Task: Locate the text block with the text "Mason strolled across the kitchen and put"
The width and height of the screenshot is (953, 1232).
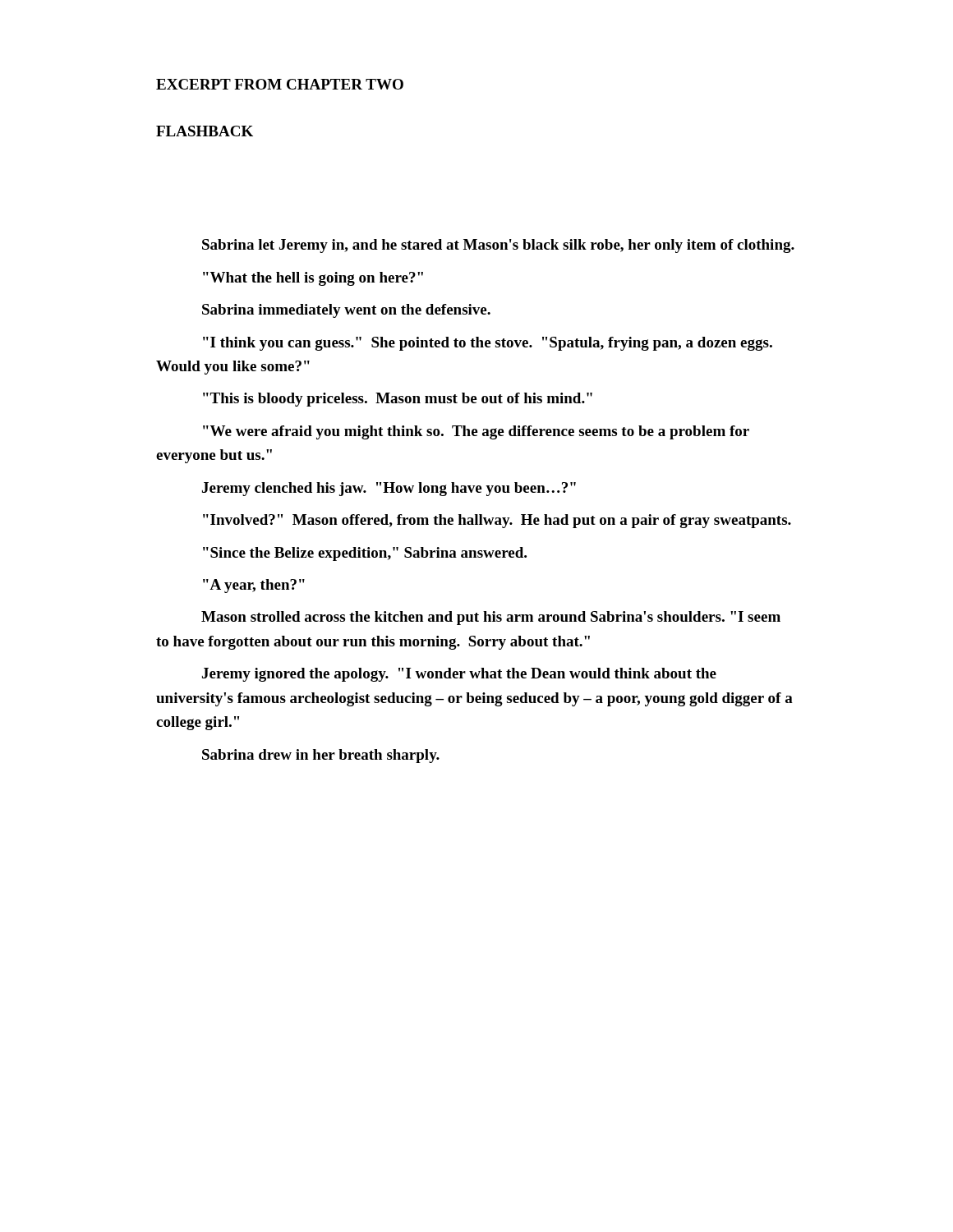Action: pyautogui.click(x=476, y=629)
